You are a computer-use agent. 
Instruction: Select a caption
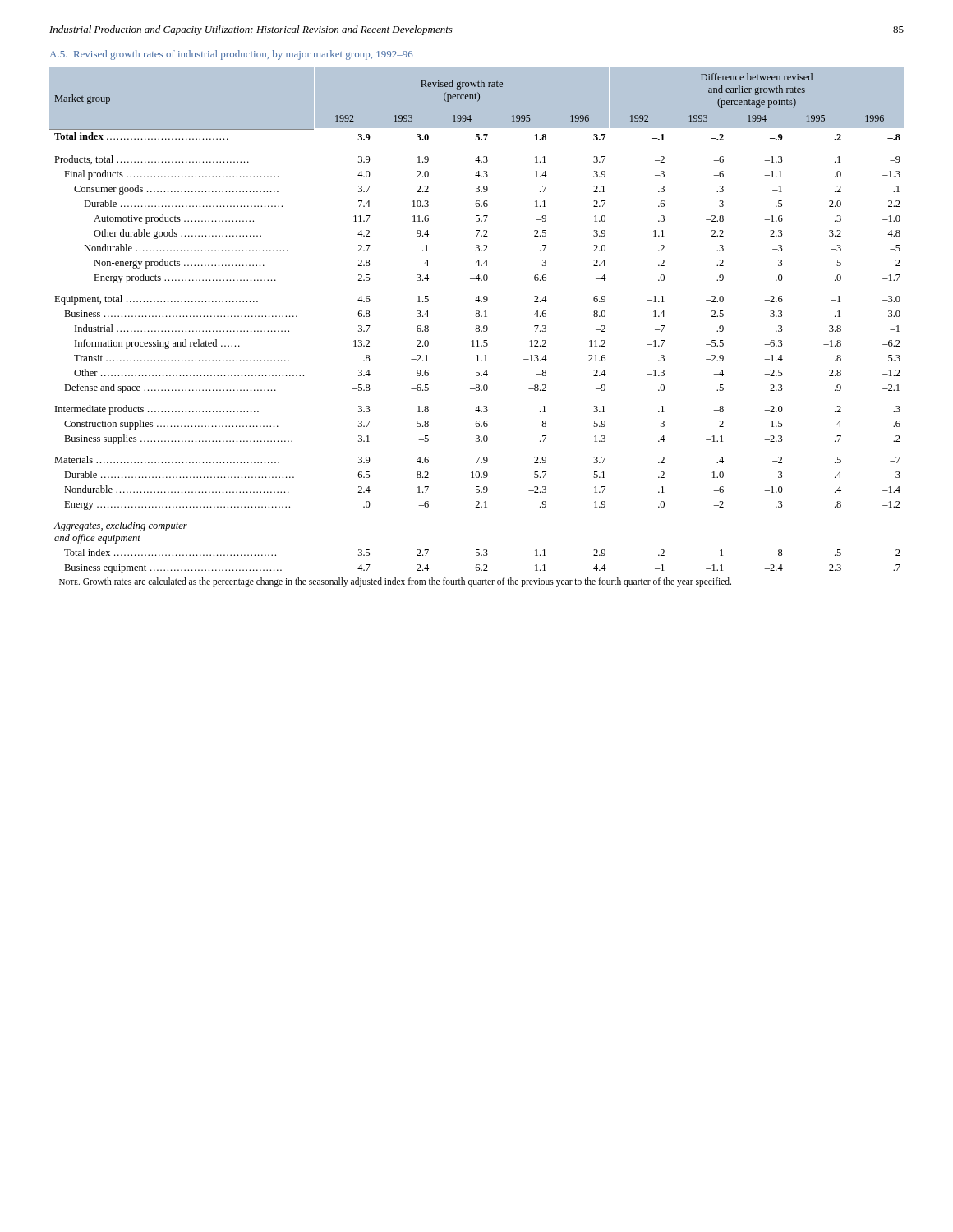tap(231, 54)
